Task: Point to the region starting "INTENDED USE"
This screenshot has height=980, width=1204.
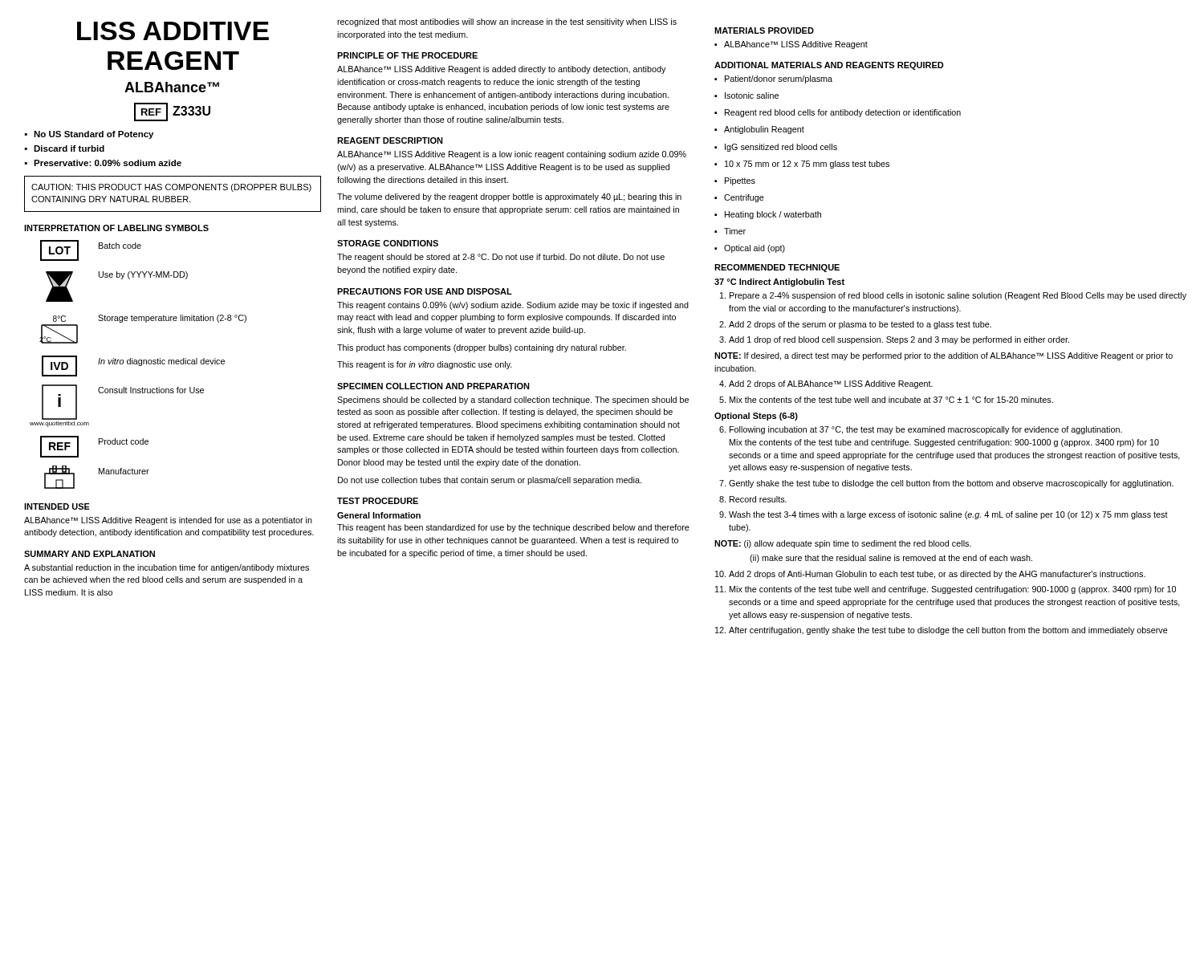Action: tap(57, 506)
